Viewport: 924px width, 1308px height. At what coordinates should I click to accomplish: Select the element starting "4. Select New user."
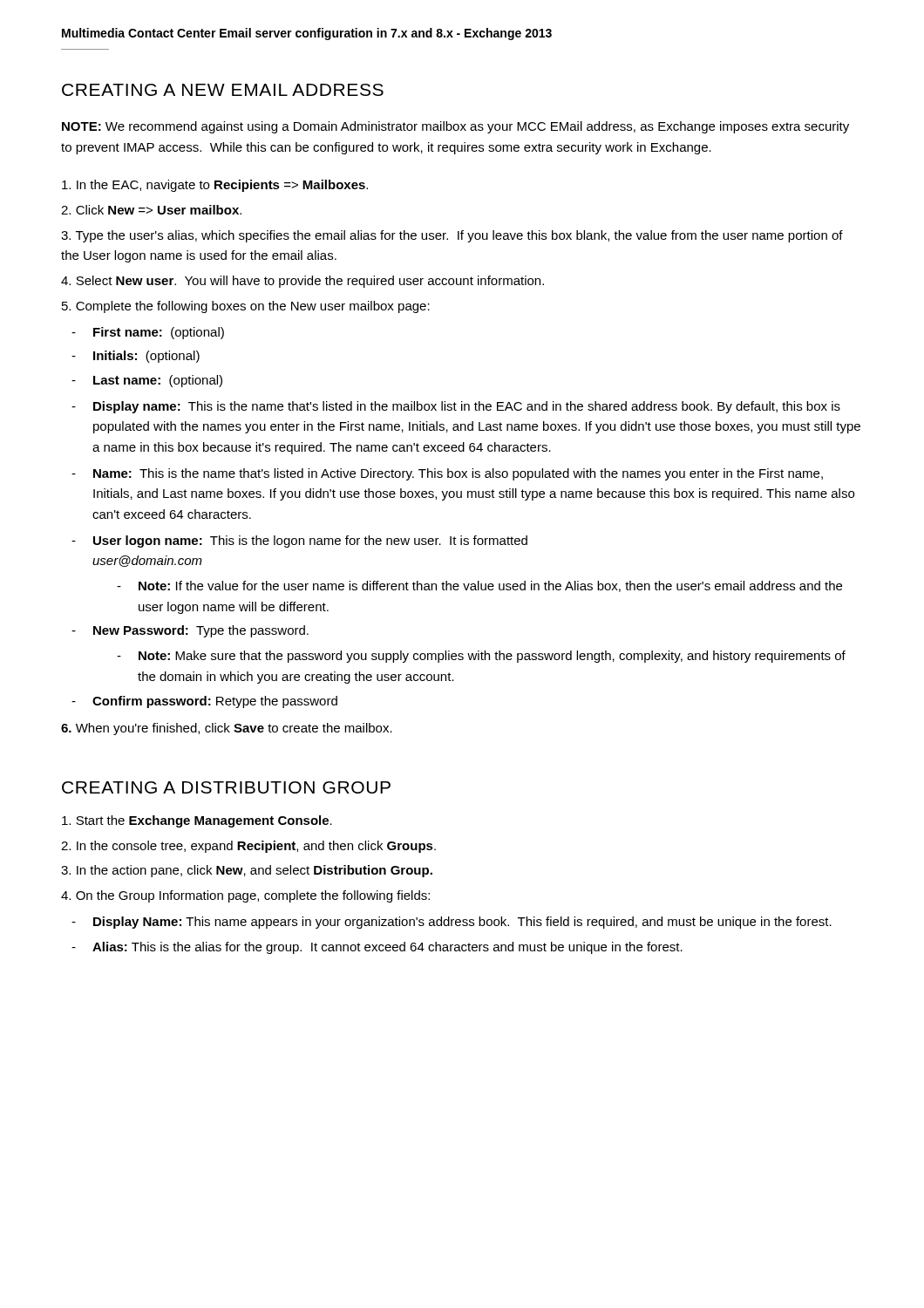303,281
